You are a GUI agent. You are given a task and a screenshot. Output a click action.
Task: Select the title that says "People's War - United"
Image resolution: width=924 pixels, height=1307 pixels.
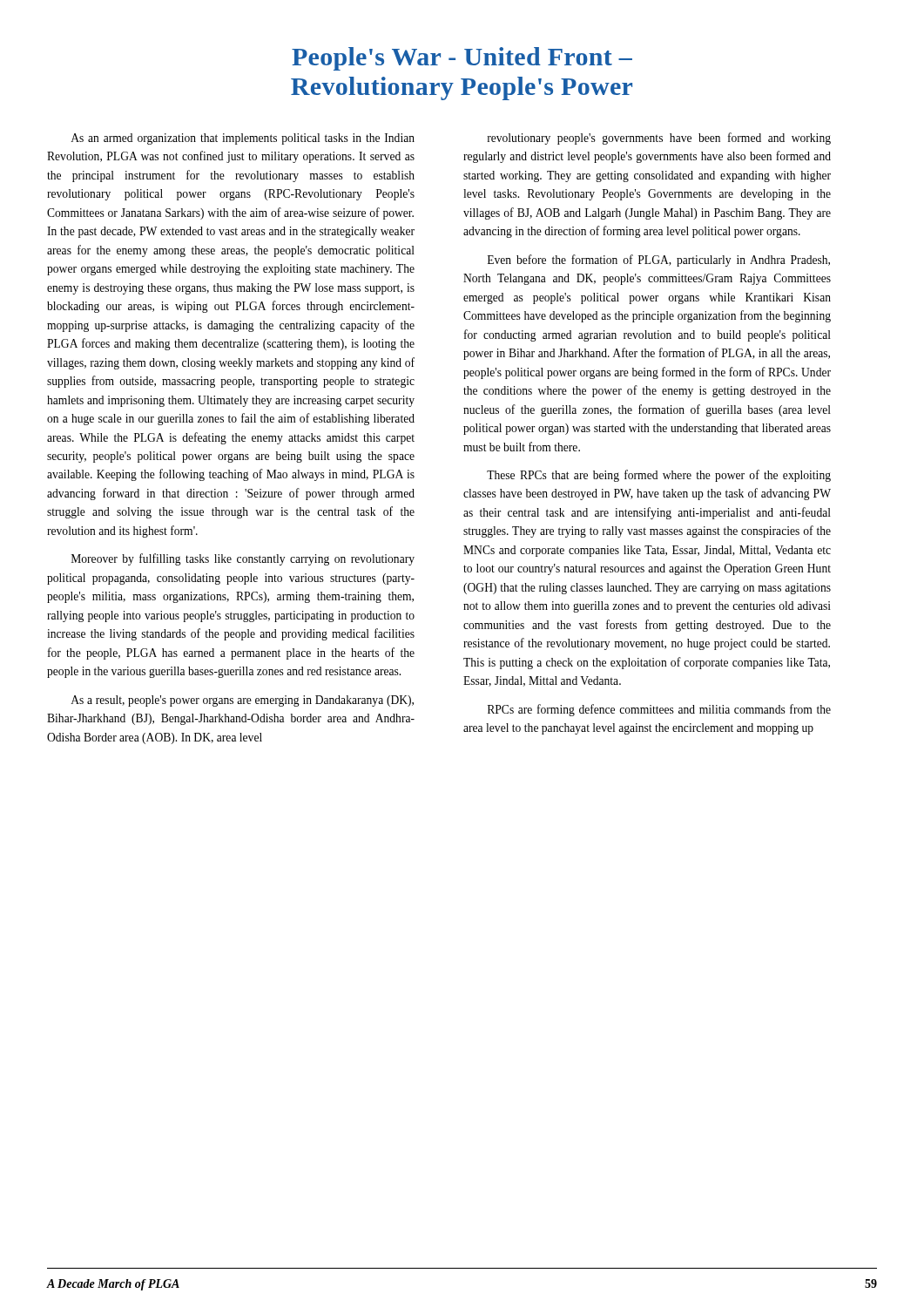(x=462, y=71)
